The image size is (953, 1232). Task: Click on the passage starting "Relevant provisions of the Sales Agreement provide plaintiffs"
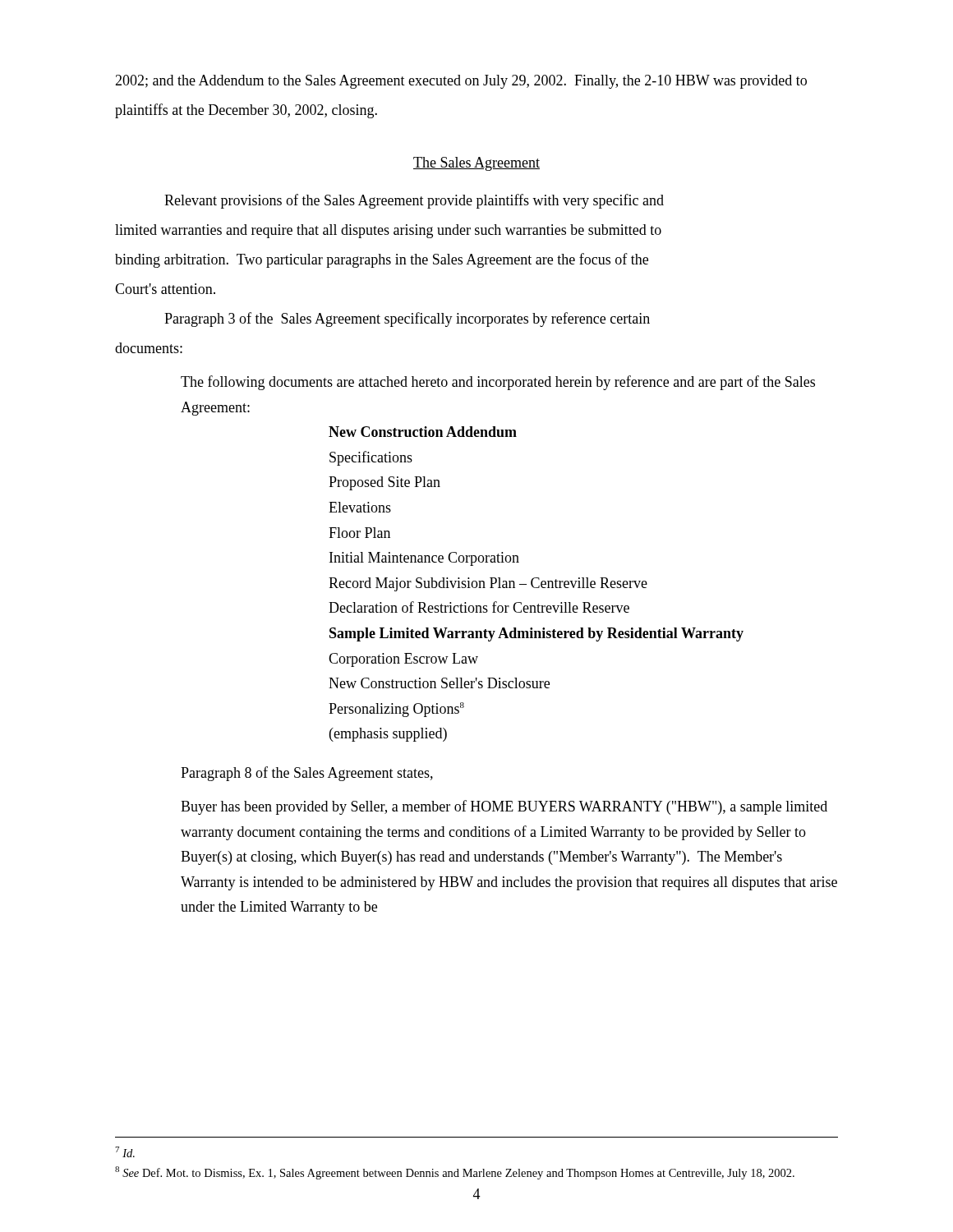[414, 200]
